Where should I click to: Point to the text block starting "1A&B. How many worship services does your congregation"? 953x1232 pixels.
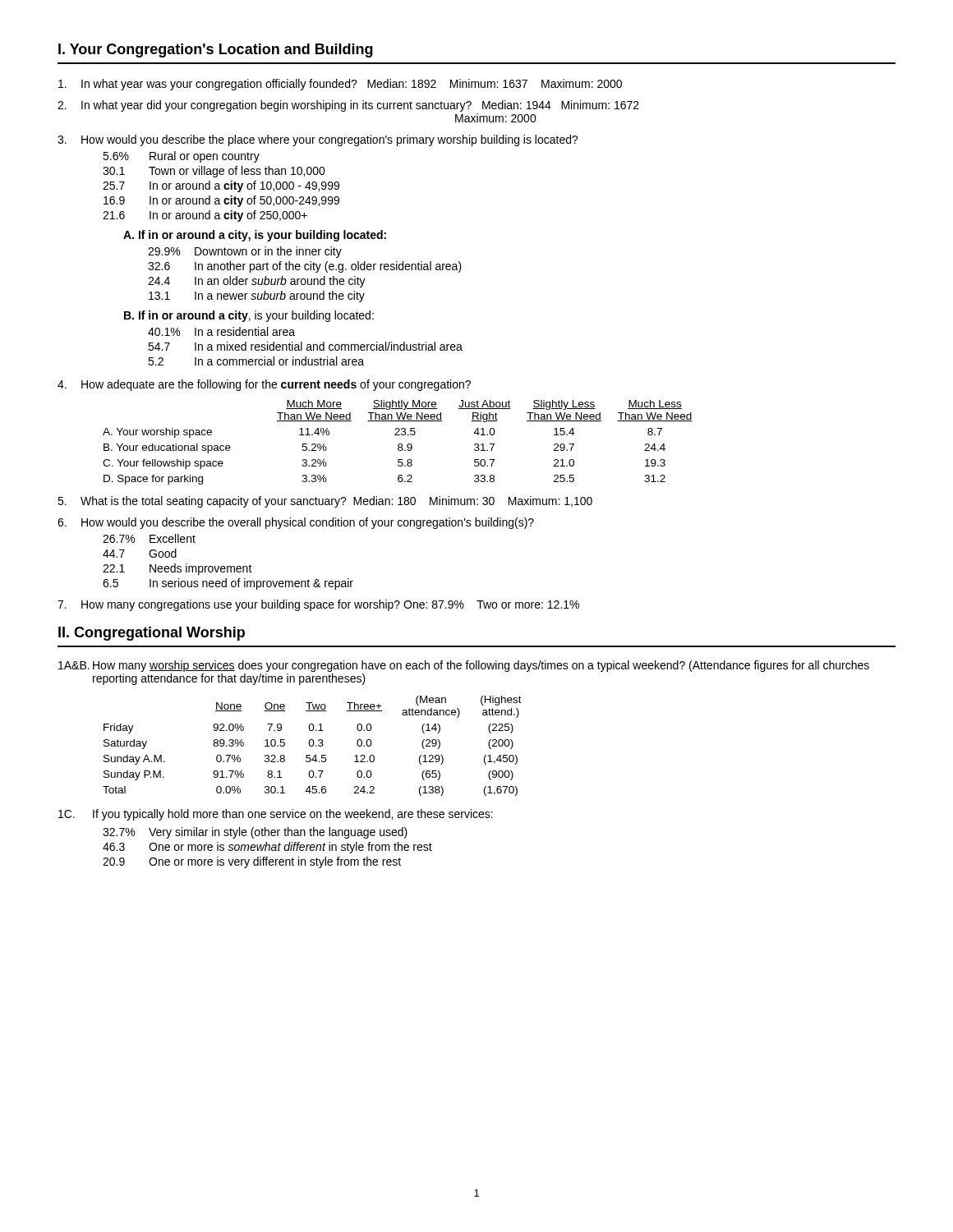point(476,672)
